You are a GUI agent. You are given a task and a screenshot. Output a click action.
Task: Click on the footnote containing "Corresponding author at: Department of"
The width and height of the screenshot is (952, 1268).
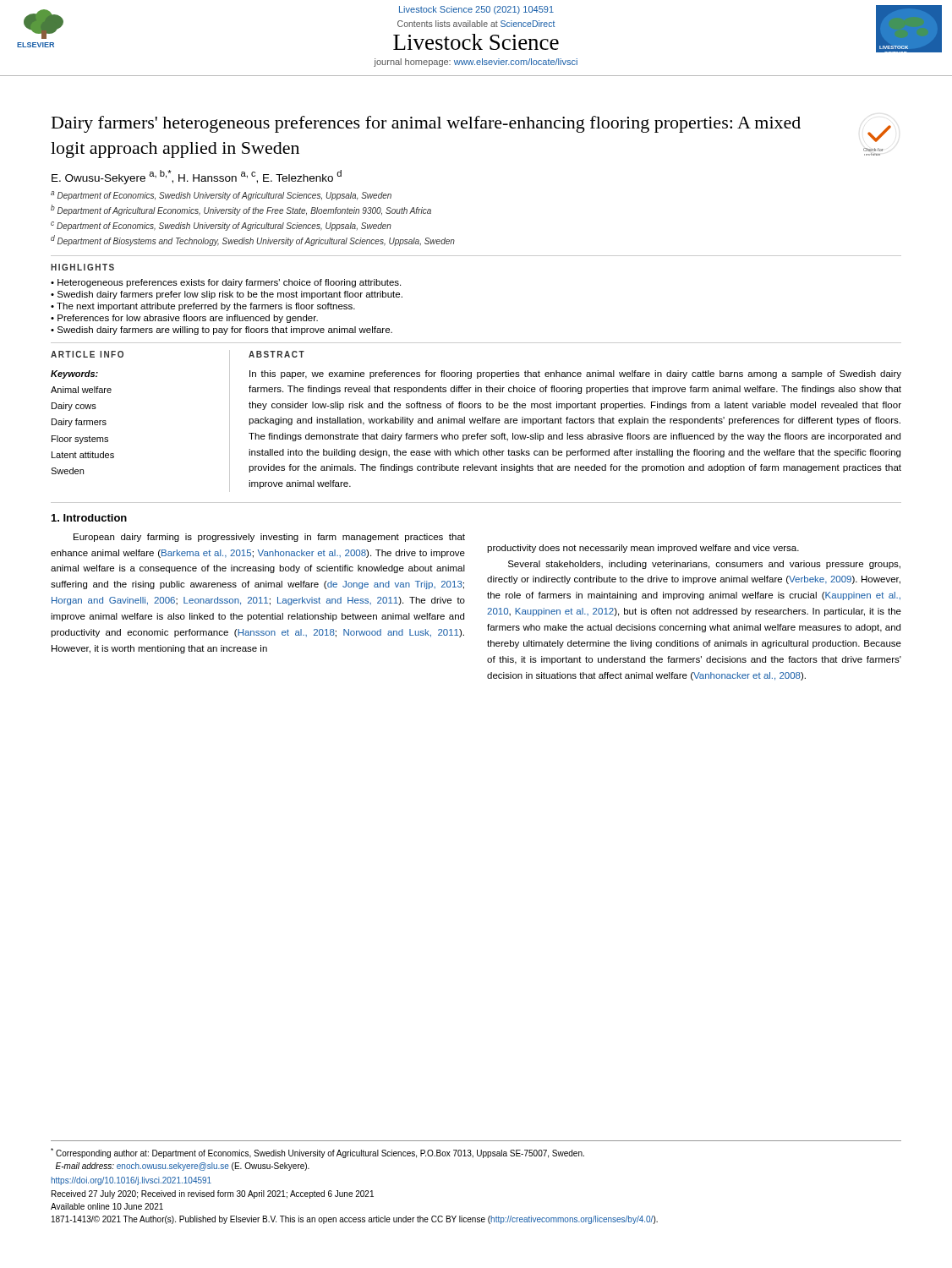click(317, 1153)
